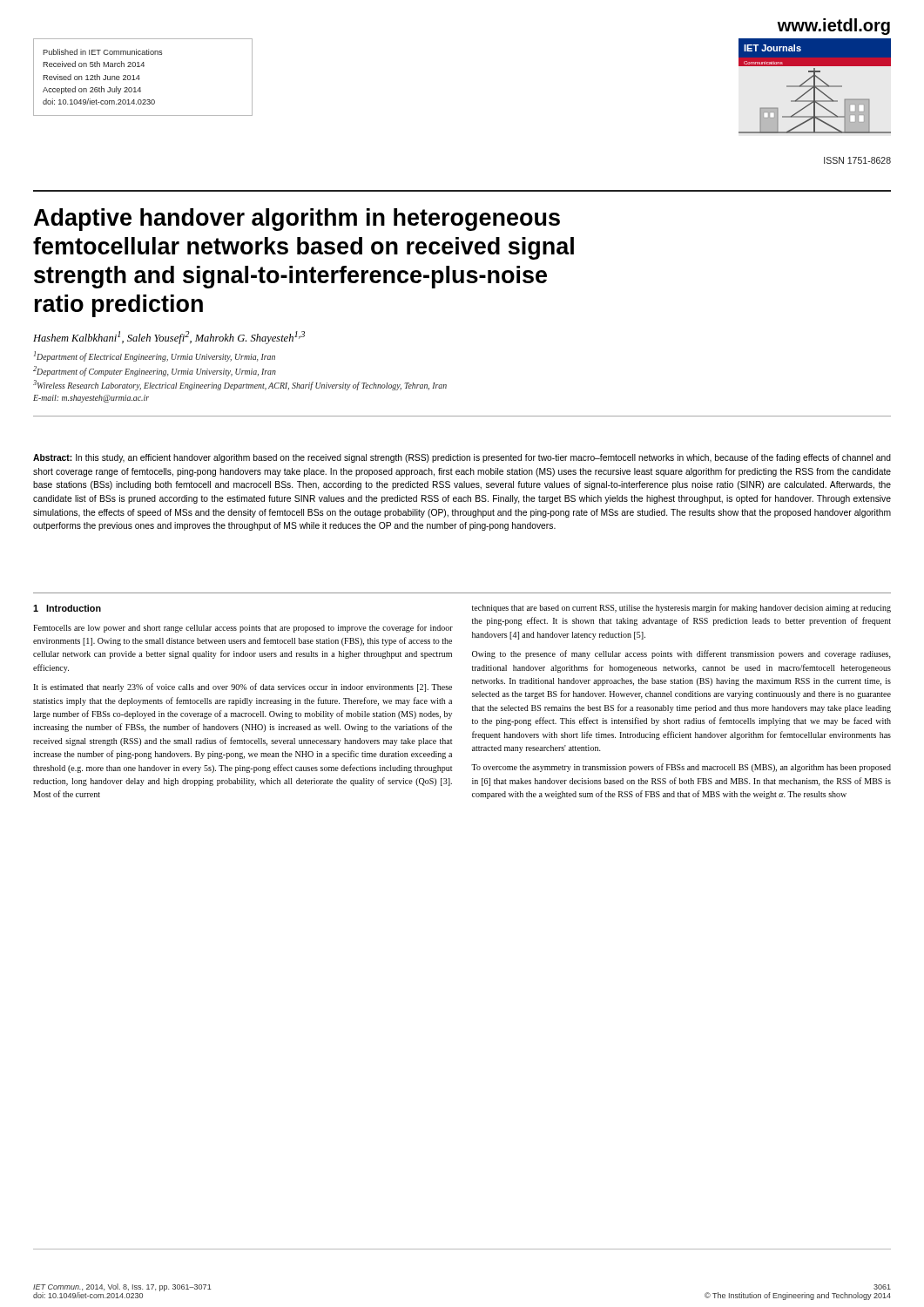Select the logo
This screenshot has height=1307, width=924.
point(815,95)
